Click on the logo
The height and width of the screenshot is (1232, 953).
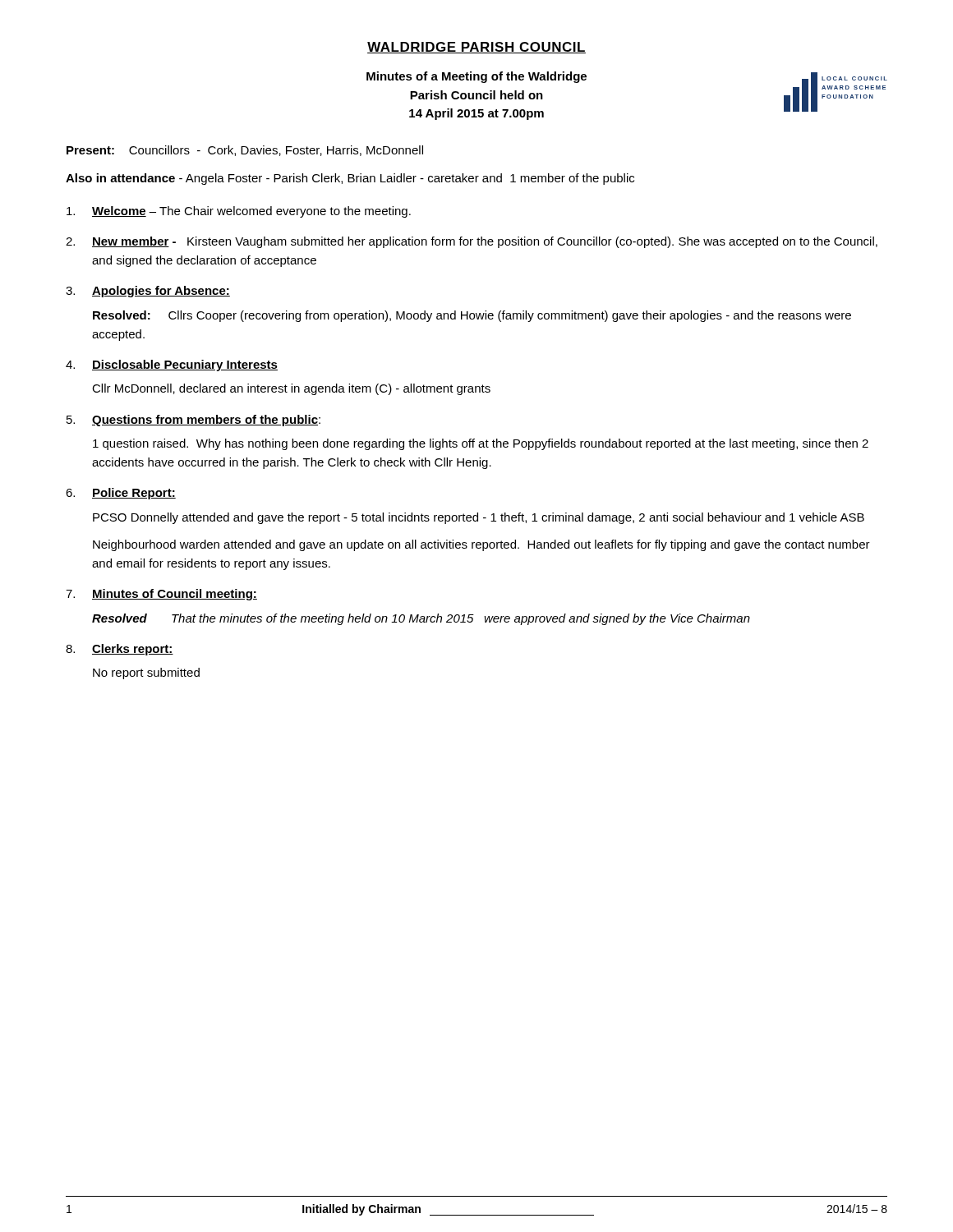point(834,93)
